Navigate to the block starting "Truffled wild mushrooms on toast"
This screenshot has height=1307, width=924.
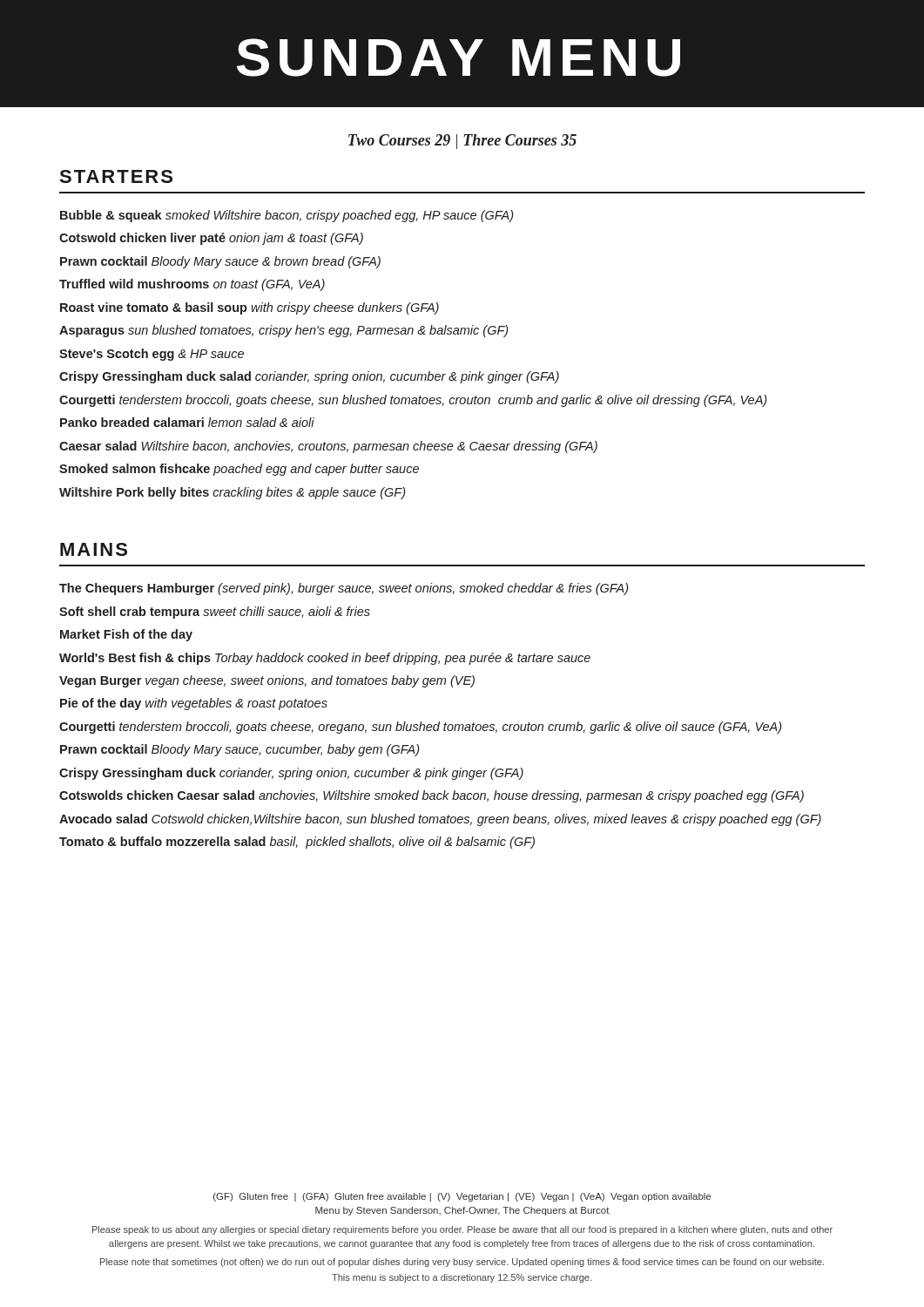click(192, 284)
